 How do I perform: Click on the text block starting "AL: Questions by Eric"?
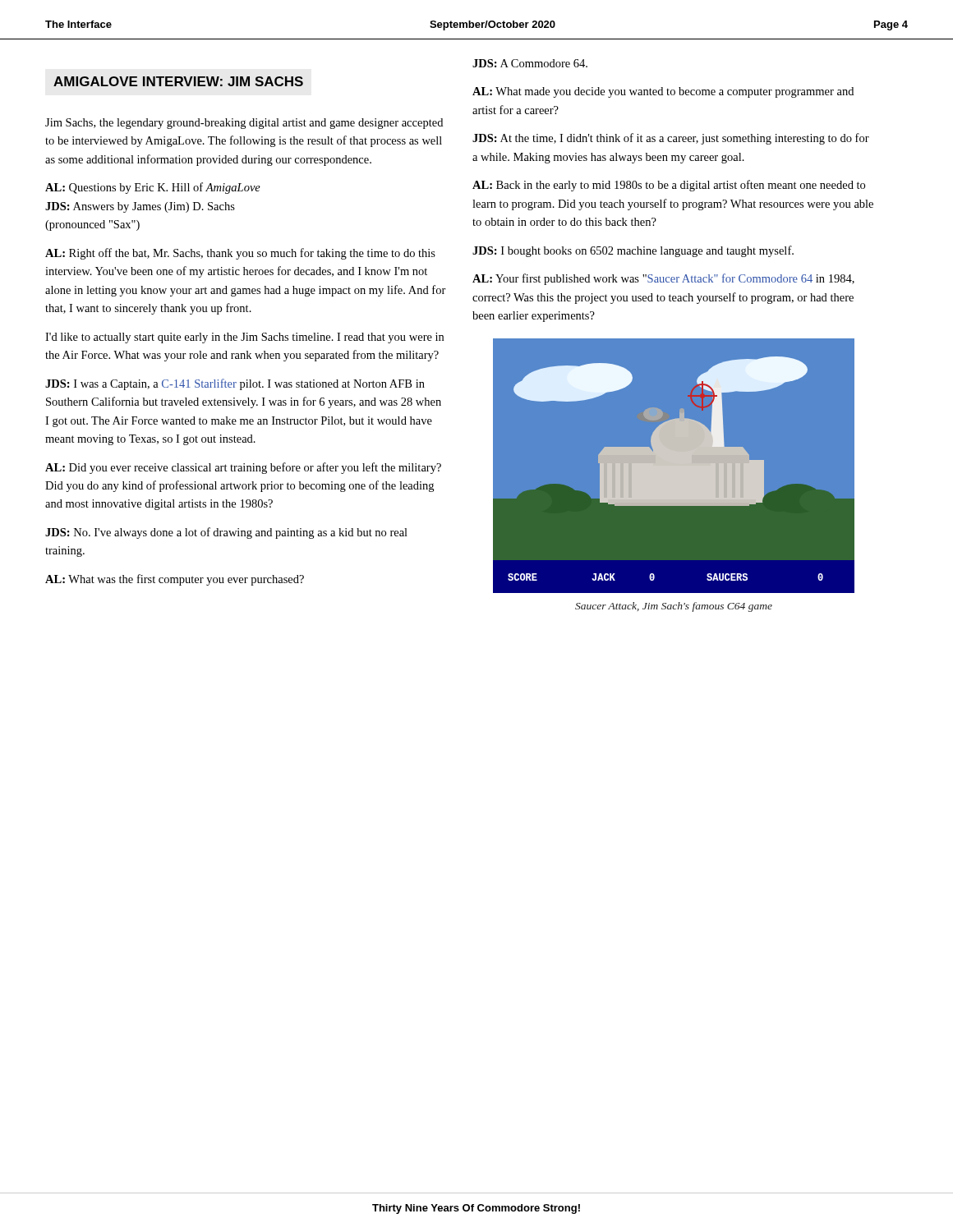(x=153, y=206)
